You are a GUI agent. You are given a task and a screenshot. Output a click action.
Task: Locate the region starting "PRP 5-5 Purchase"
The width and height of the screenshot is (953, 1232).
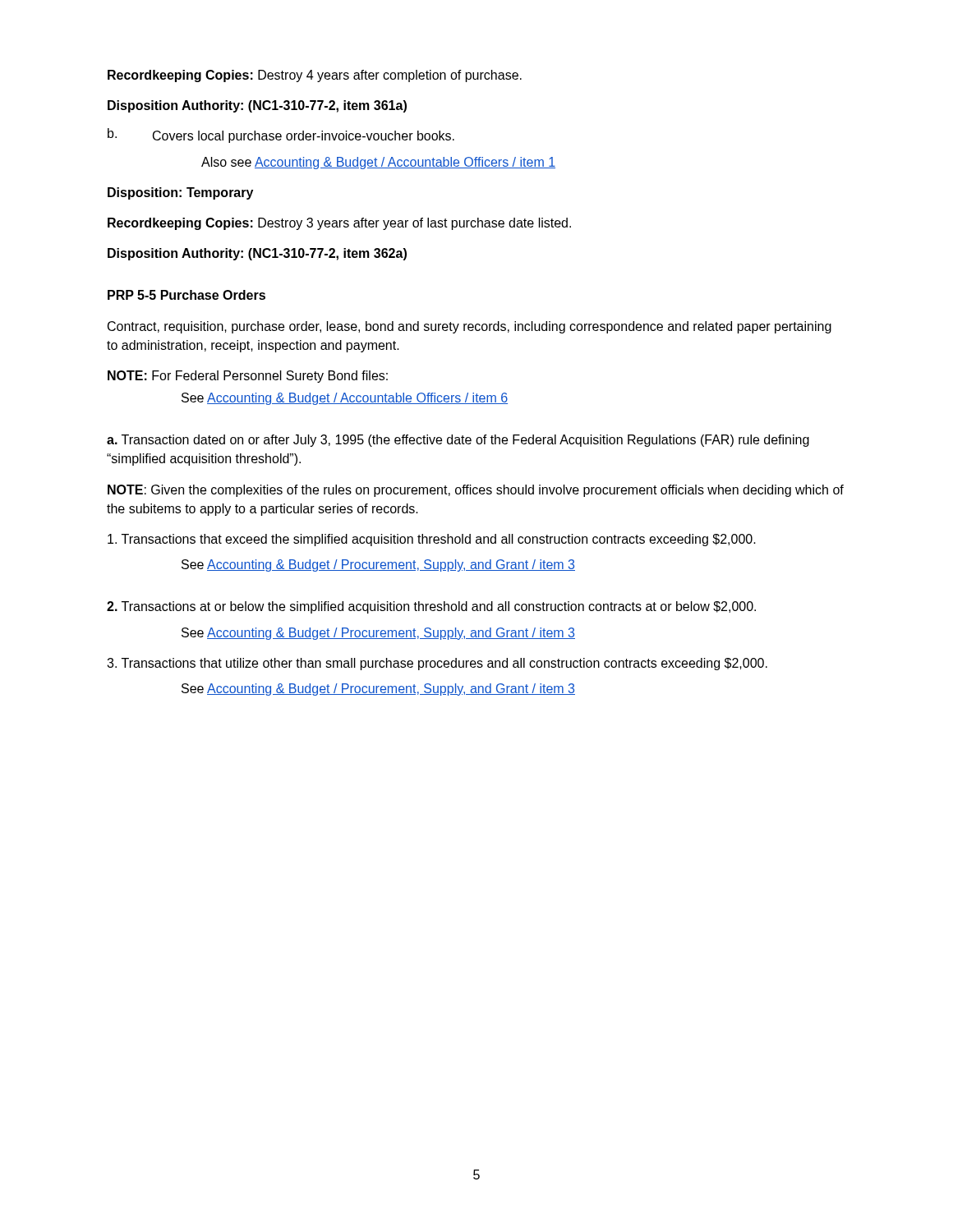[186, 295]
